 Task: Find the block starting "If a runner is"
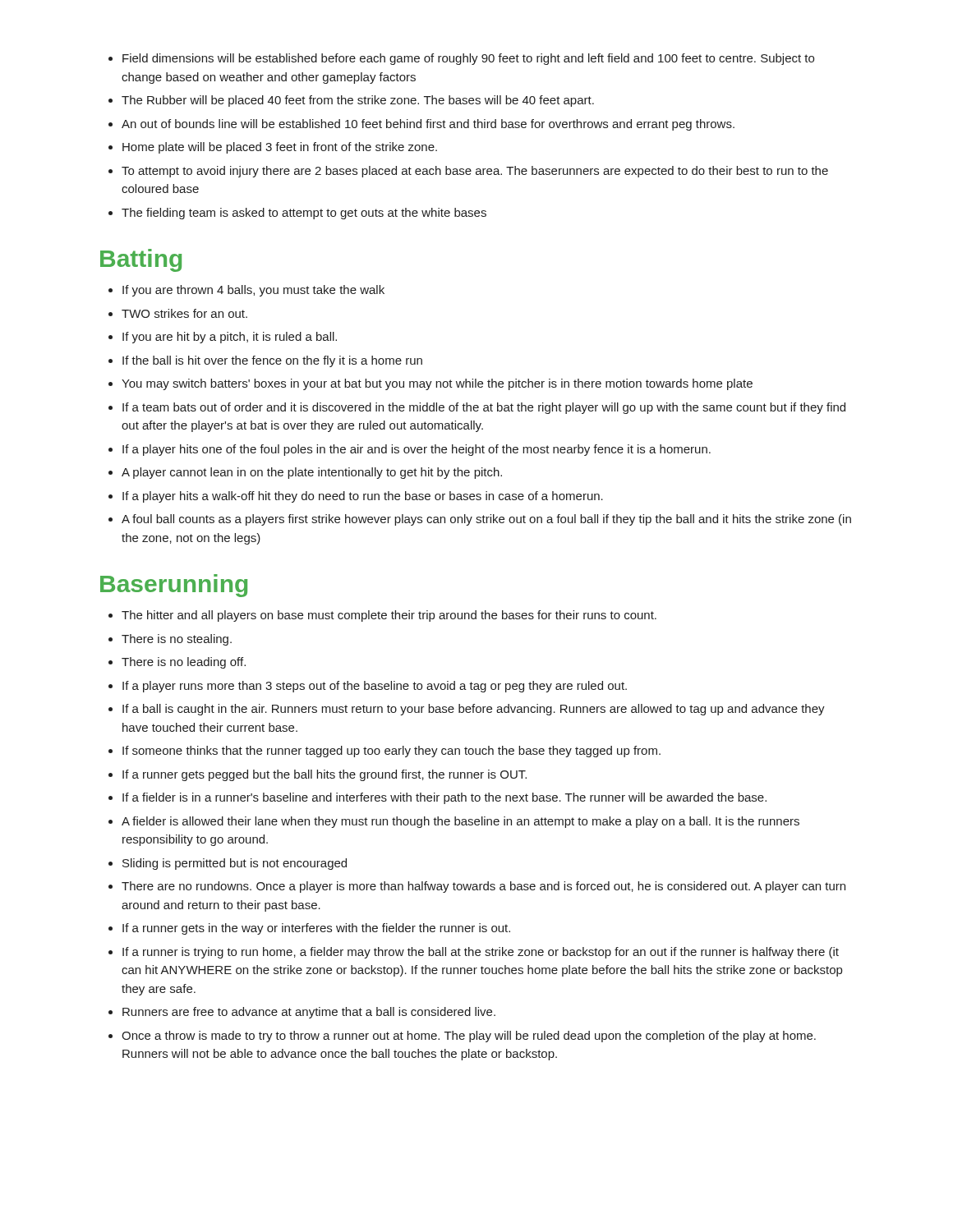coord(488,970)
